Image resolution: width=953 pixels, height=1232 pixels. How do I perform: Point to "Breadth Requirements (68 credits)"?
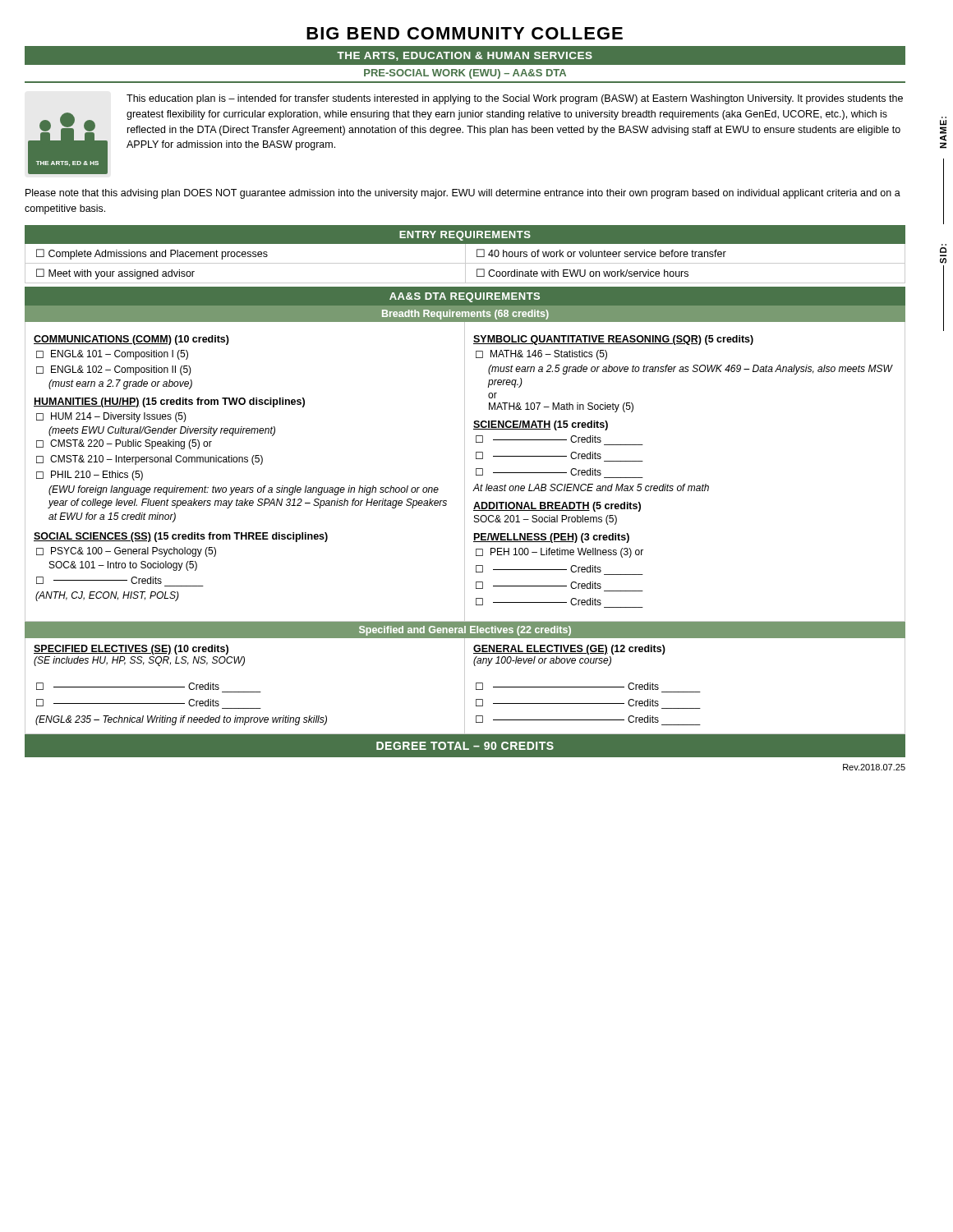[x=465, y=313]
